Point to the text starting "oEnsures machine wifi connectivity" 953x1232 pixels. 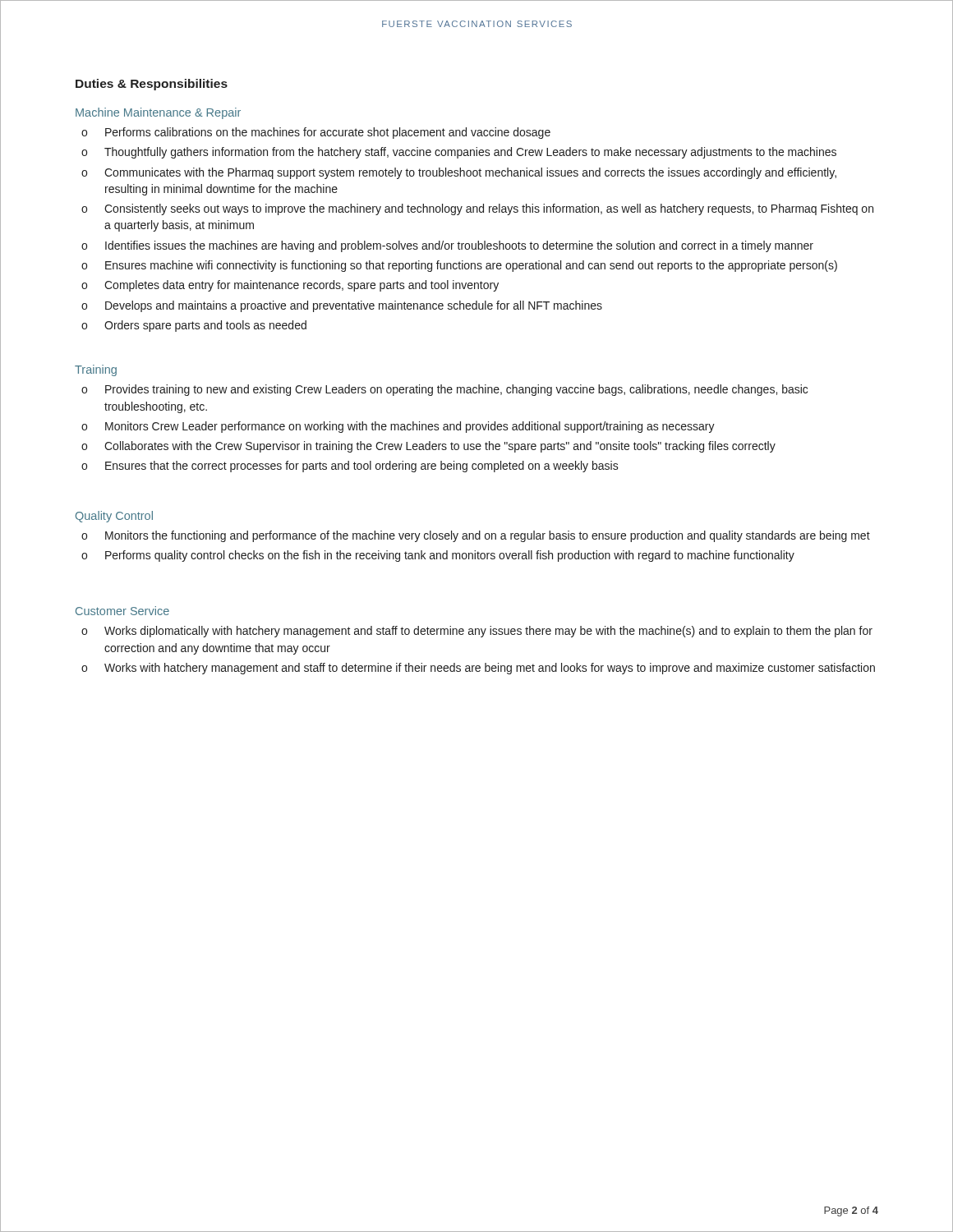(x=476, y=265)
